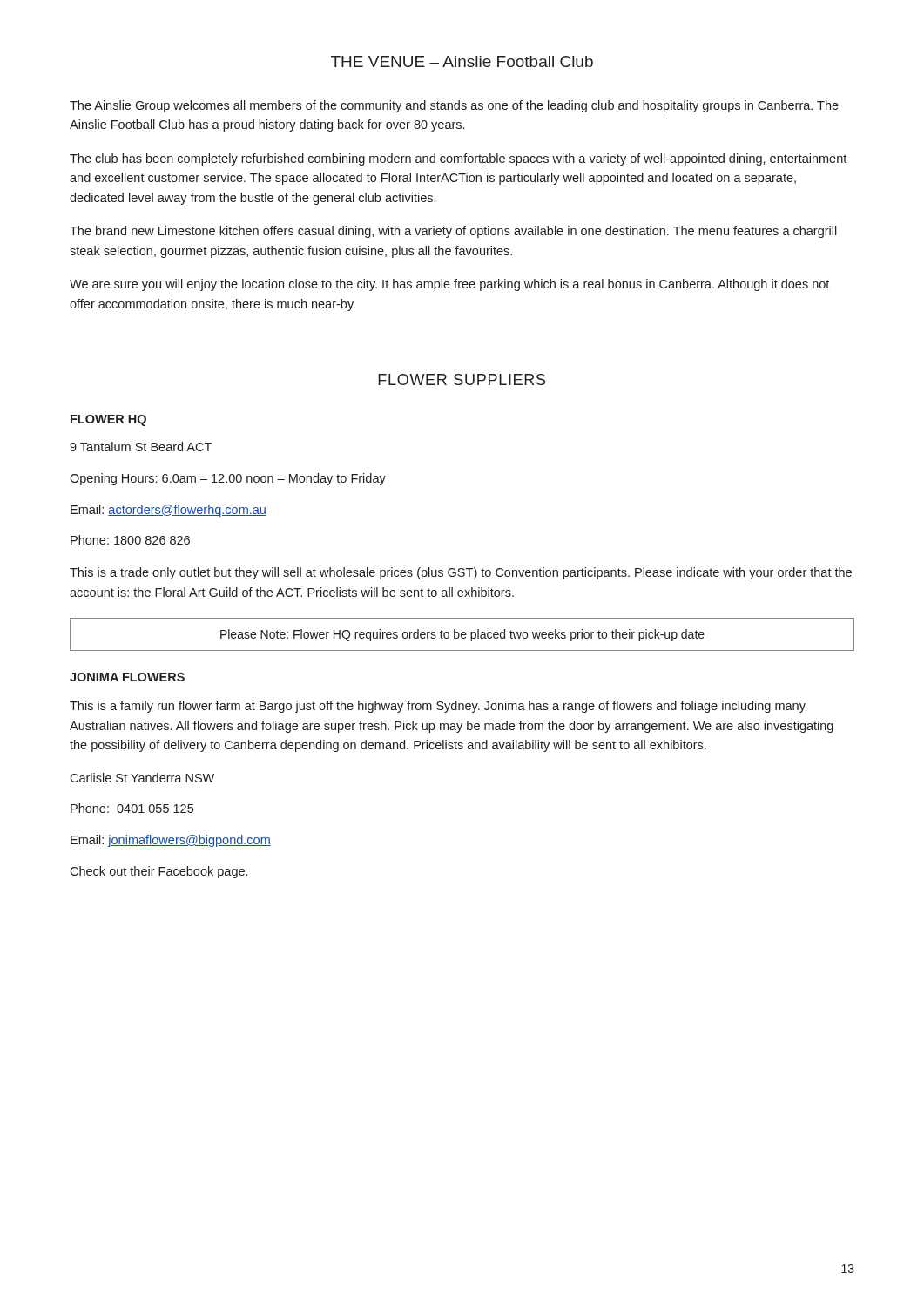Where is the passage that starts "The brand new Limestone"?
The width and height of the screenshot is (924, 1307).
pyautogui.click(x=455, y=241)
